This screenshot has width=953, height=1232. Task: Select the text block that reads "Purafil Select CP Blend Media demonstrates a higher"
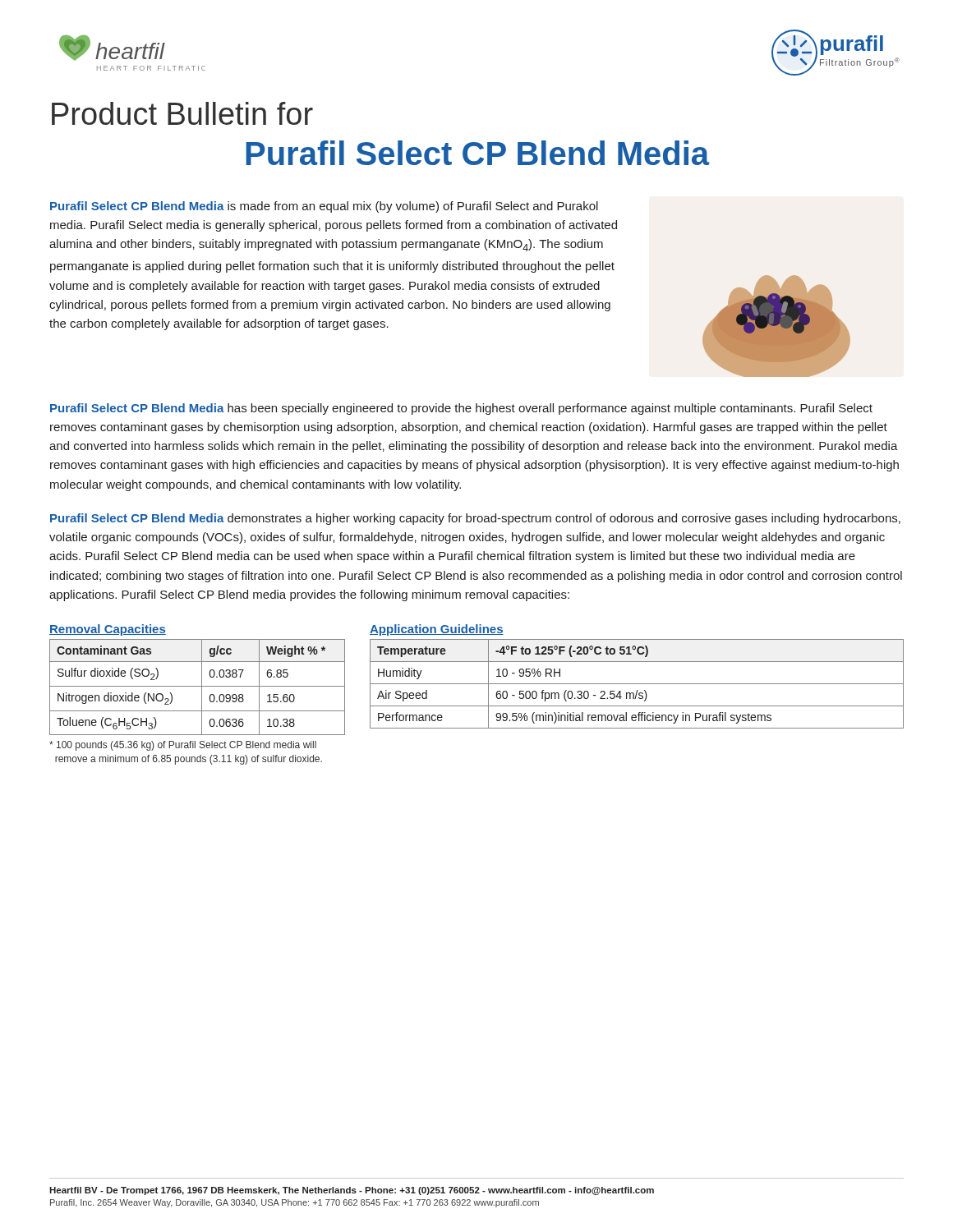click(476, 556)
